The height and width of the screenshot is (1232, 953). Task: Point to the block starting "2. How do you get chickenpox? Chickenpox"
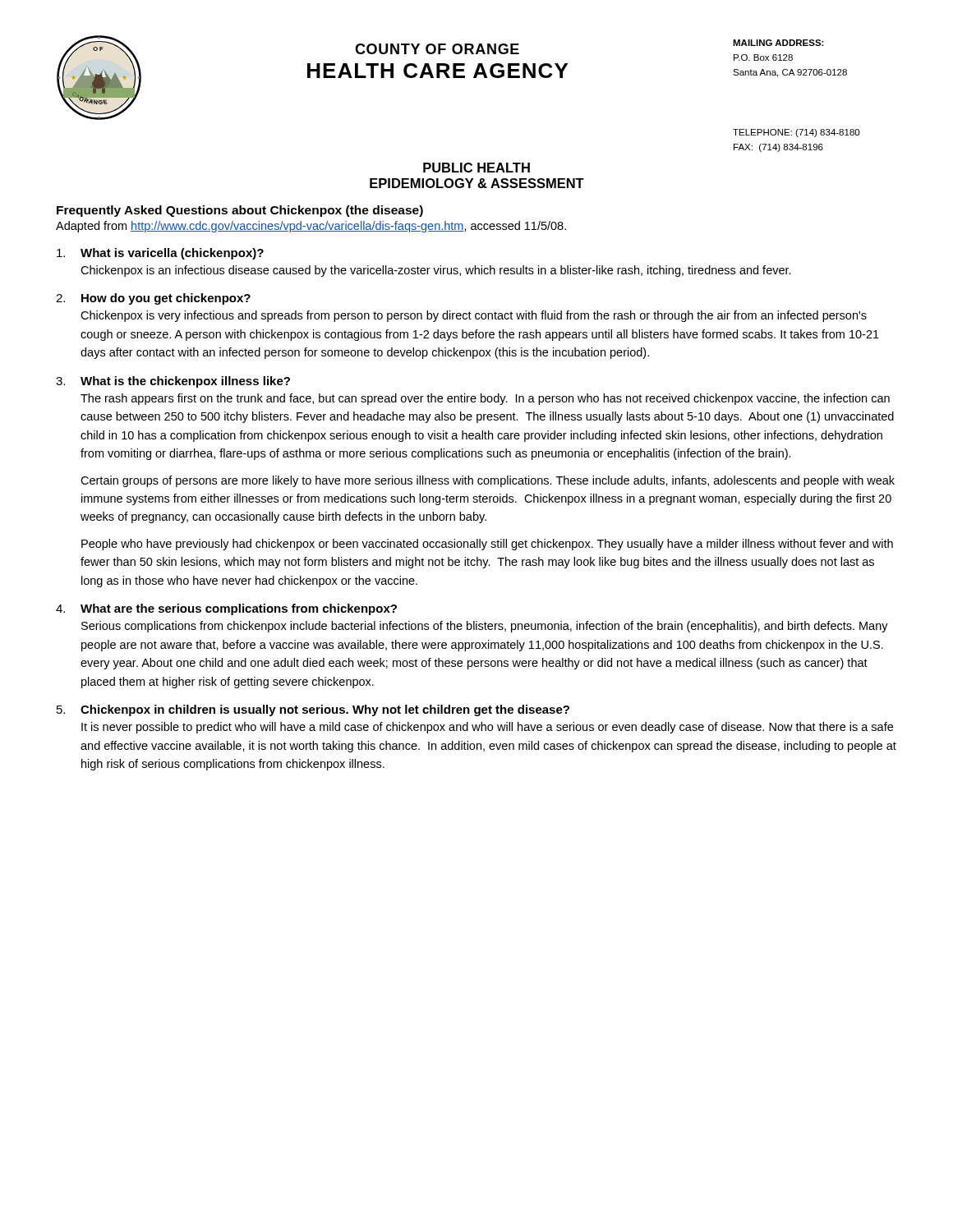(x=476, y=326)
